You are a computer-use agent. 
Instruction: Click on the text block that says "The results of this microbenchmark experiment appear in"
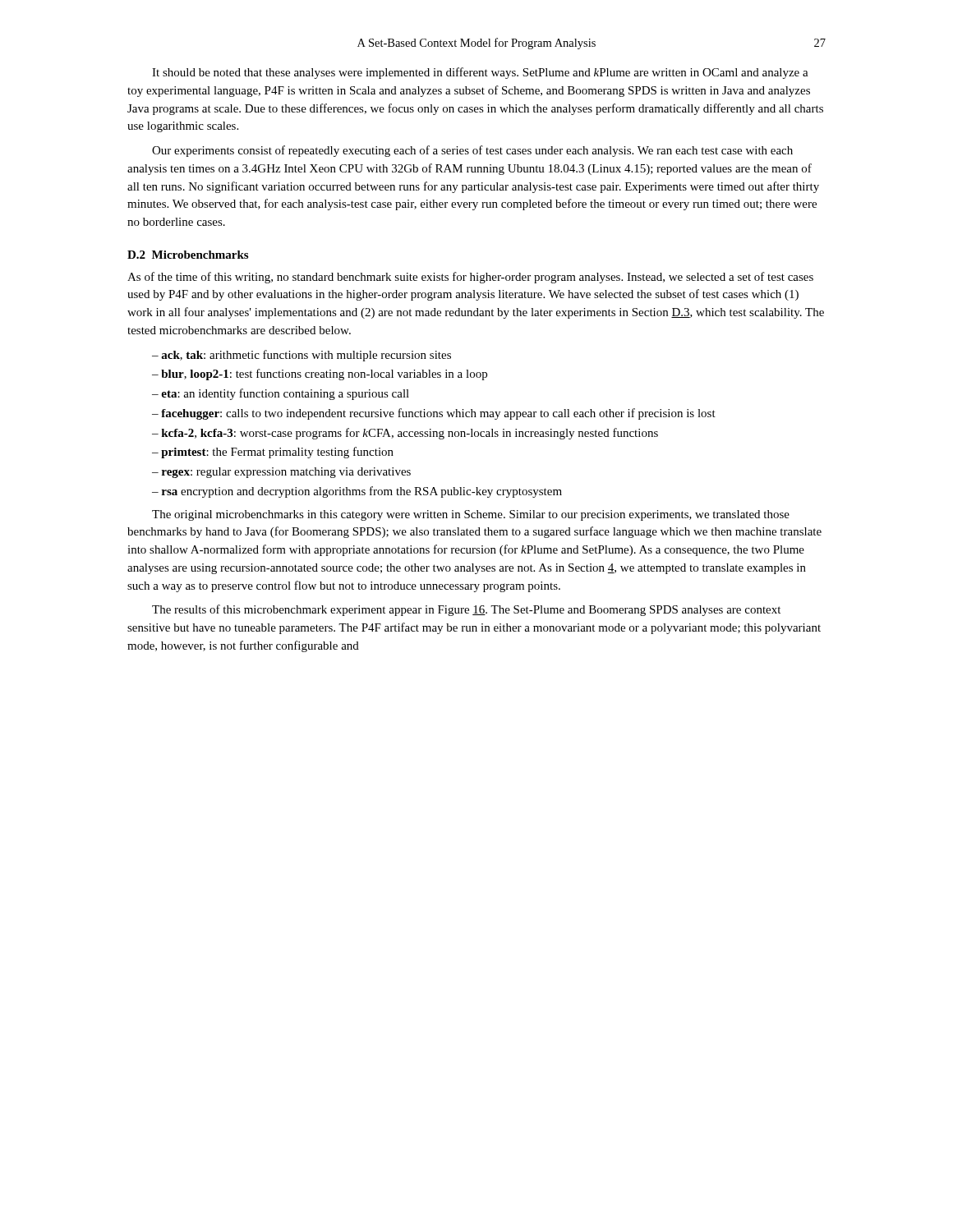click(476, 628)
